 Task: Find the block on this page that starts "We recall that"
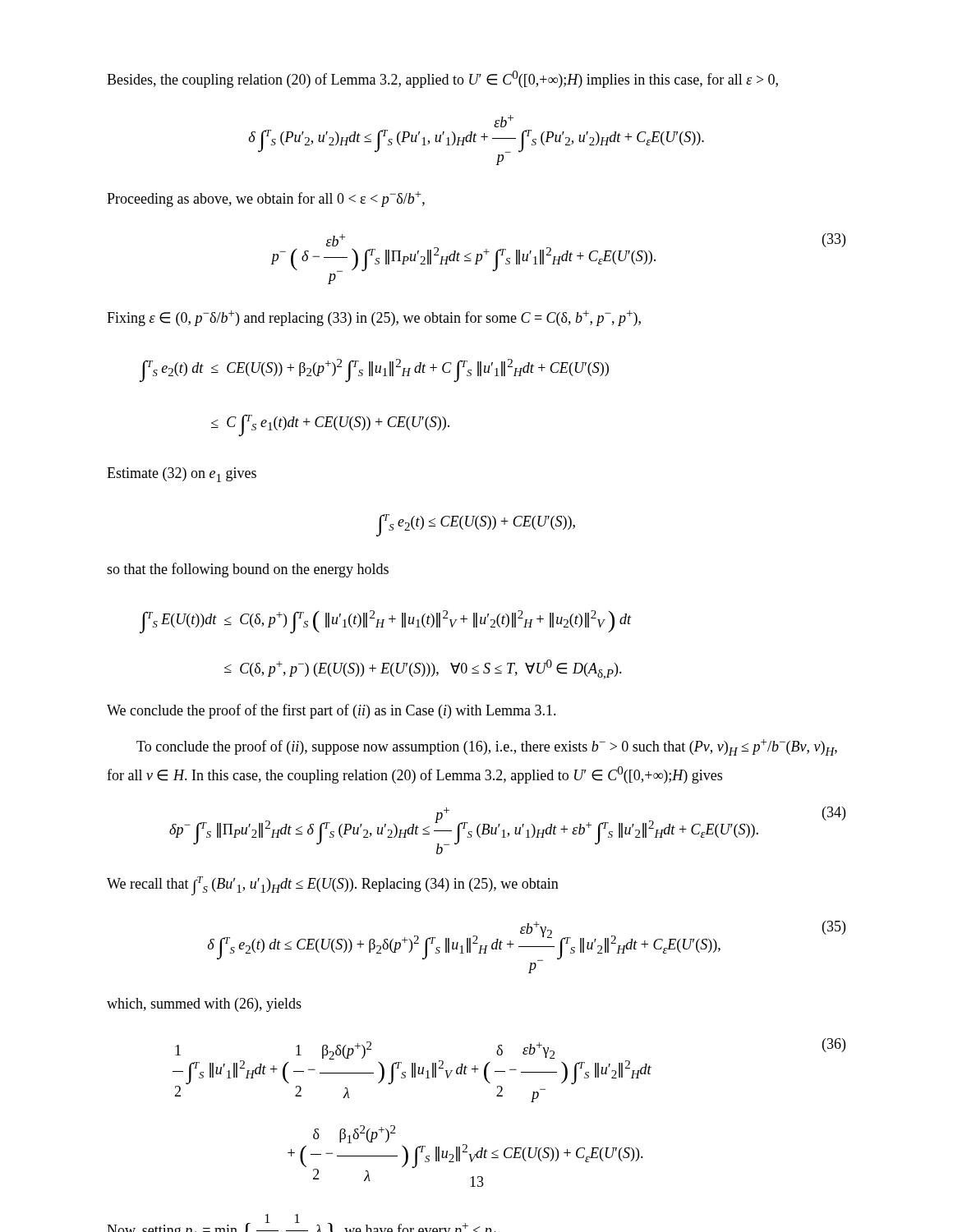click(x=333, y=884)
